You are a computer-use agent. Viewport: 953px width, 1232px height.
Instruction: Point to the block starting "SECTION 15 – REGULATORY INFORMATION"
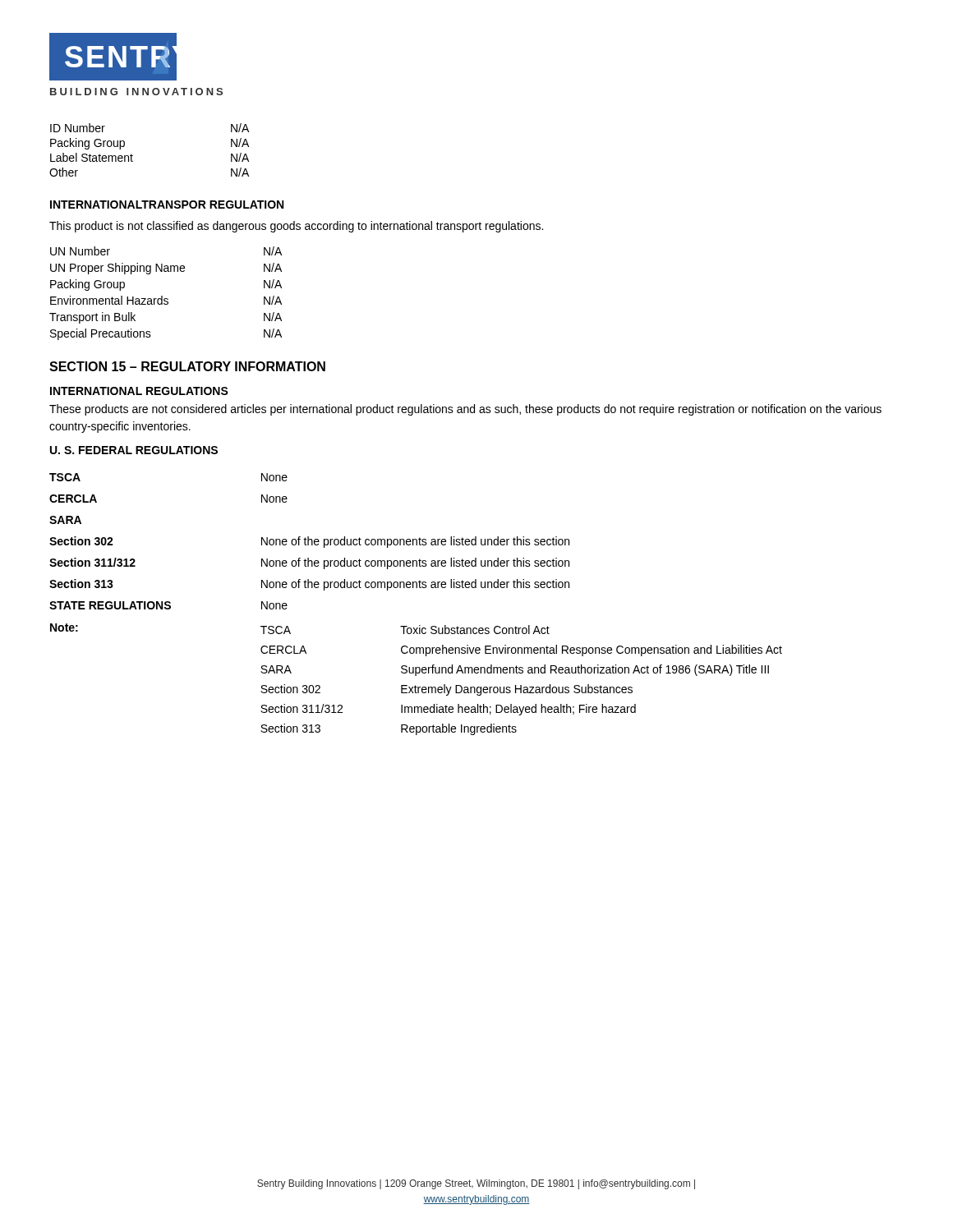[188, 367]
